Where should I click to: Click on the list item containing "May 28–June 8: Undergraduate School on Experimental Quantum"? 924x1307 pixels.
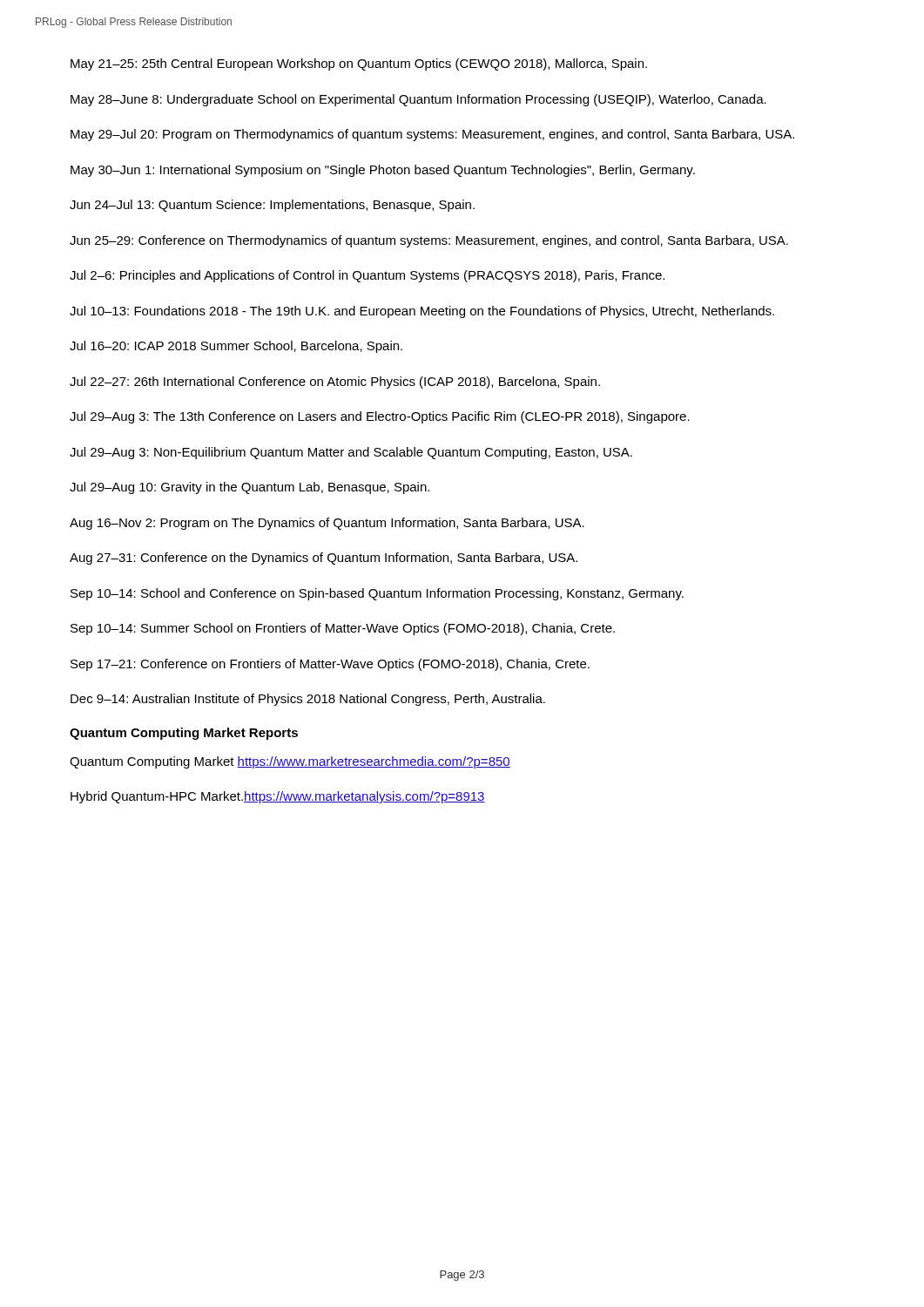coord(418,98)
